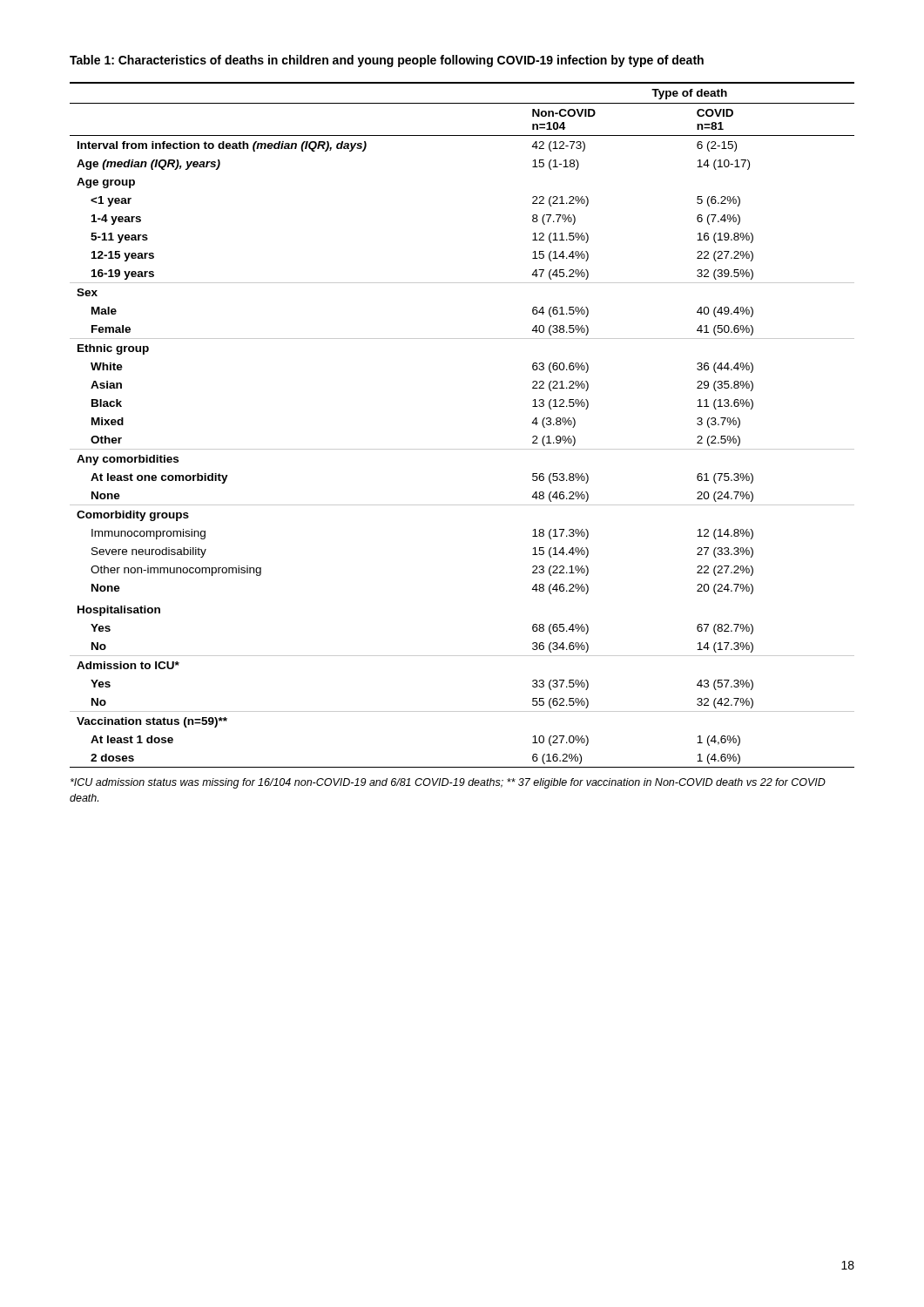The width and height of the screenshot is (924, 1307).
Task: Select the table that reads "5 (6.2%)"
Action: point(462,424)
